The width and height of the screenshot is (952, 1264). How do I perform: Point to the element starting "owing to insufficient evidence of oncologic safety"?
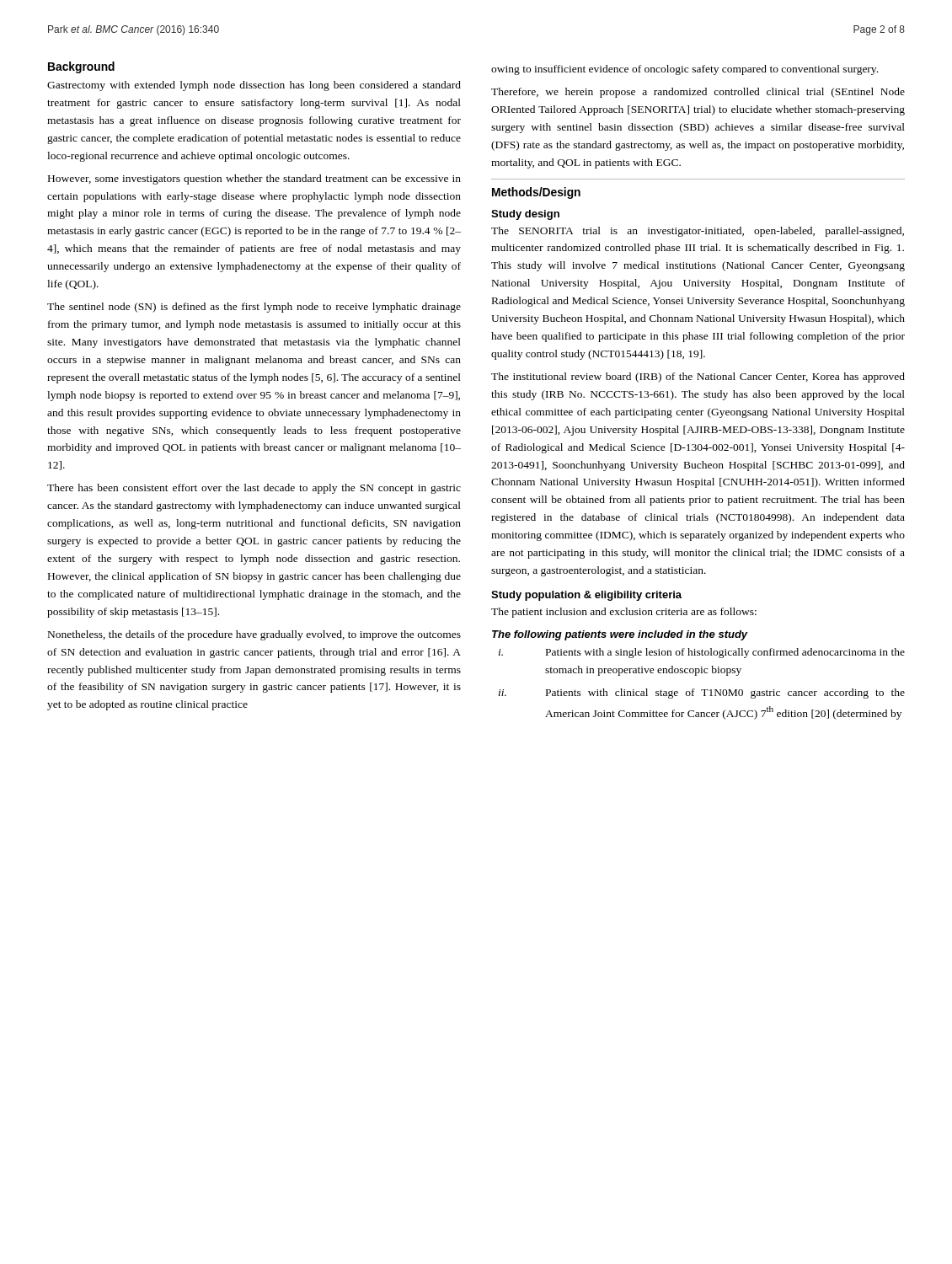(x=698, y=69)
